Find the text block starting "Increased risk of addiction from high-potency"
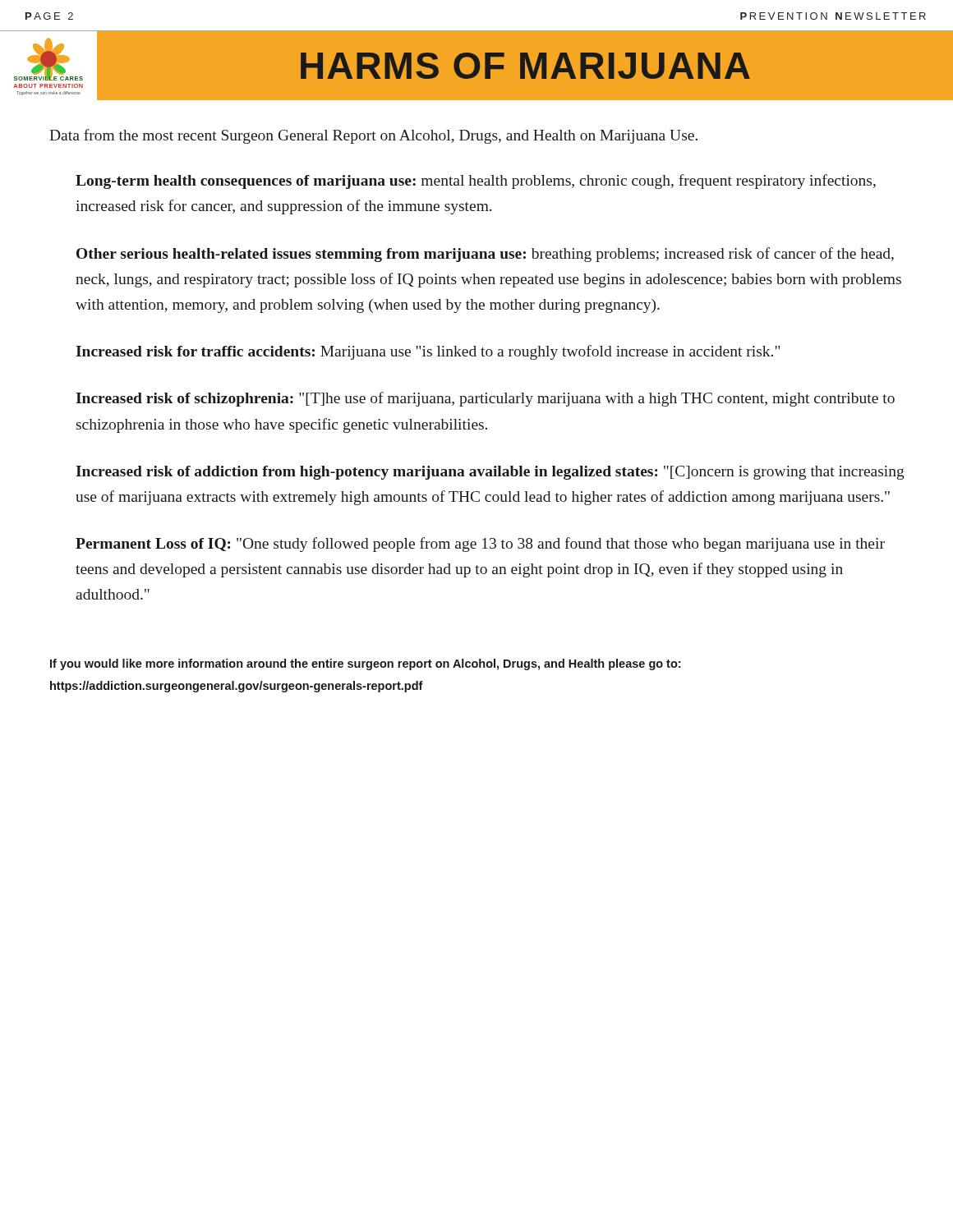 point(490,484)
